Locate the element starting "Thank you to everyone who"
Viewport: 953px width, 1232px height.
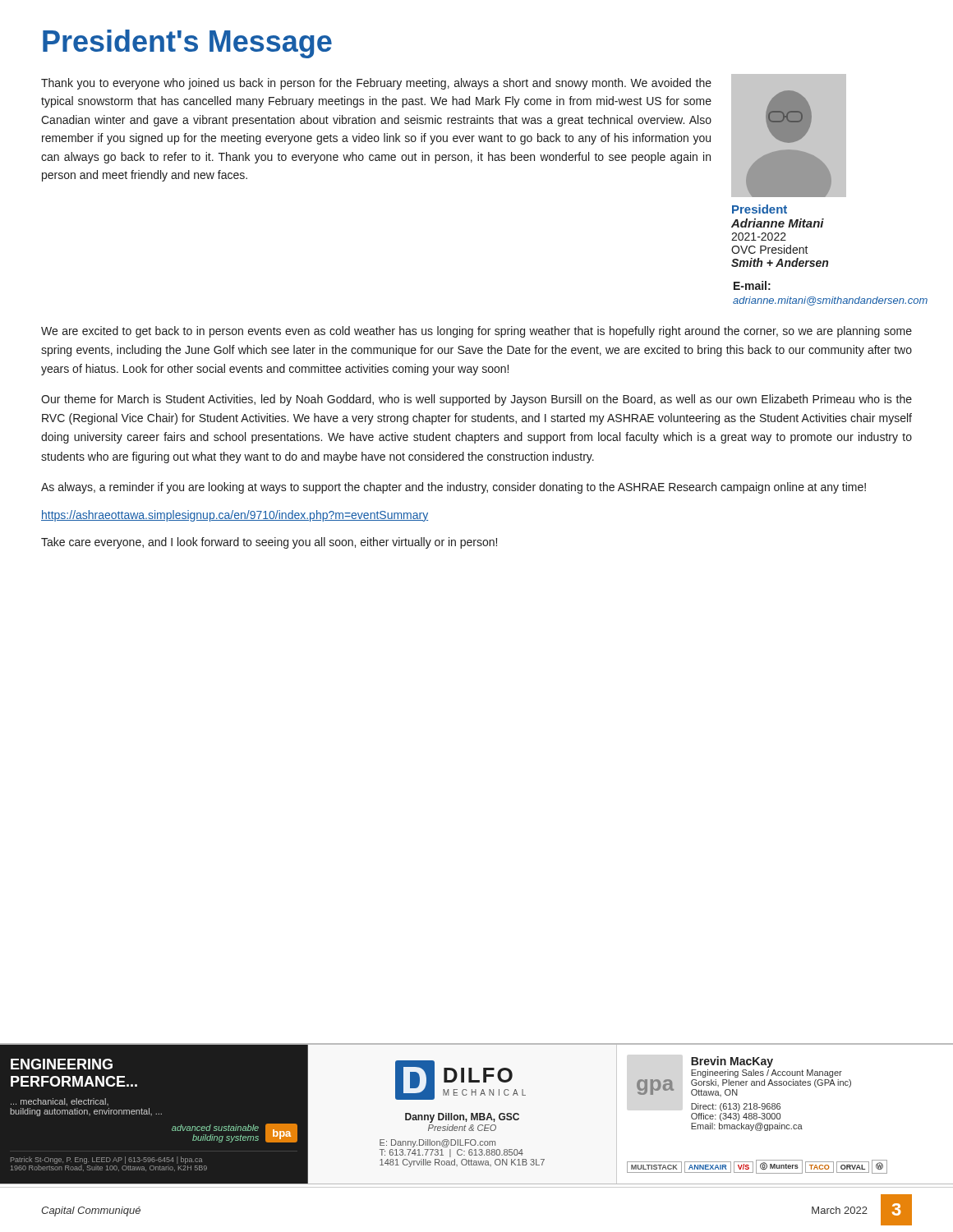[x=376, y=129]
